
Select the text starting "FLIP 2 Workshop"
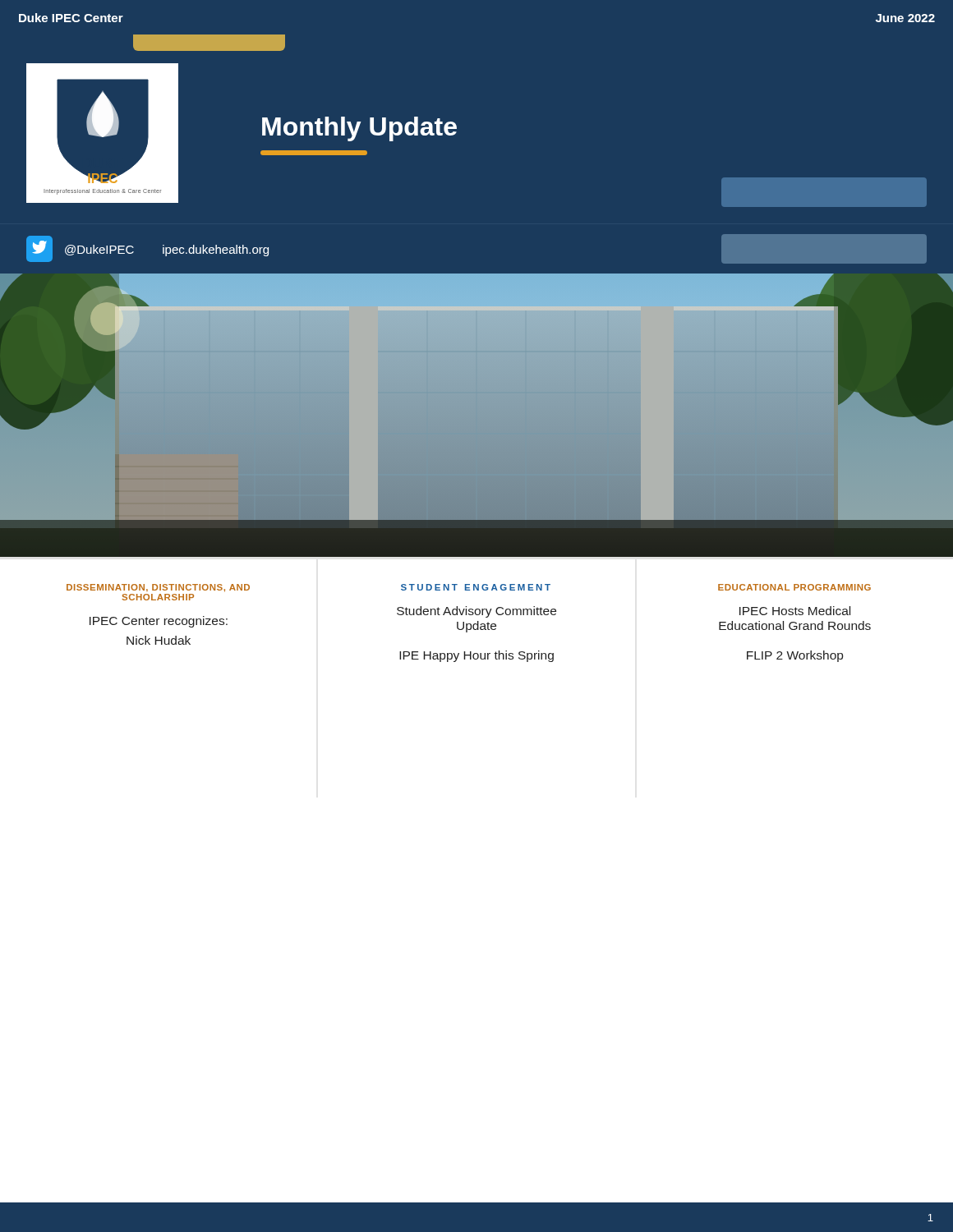tap(795, 655)
